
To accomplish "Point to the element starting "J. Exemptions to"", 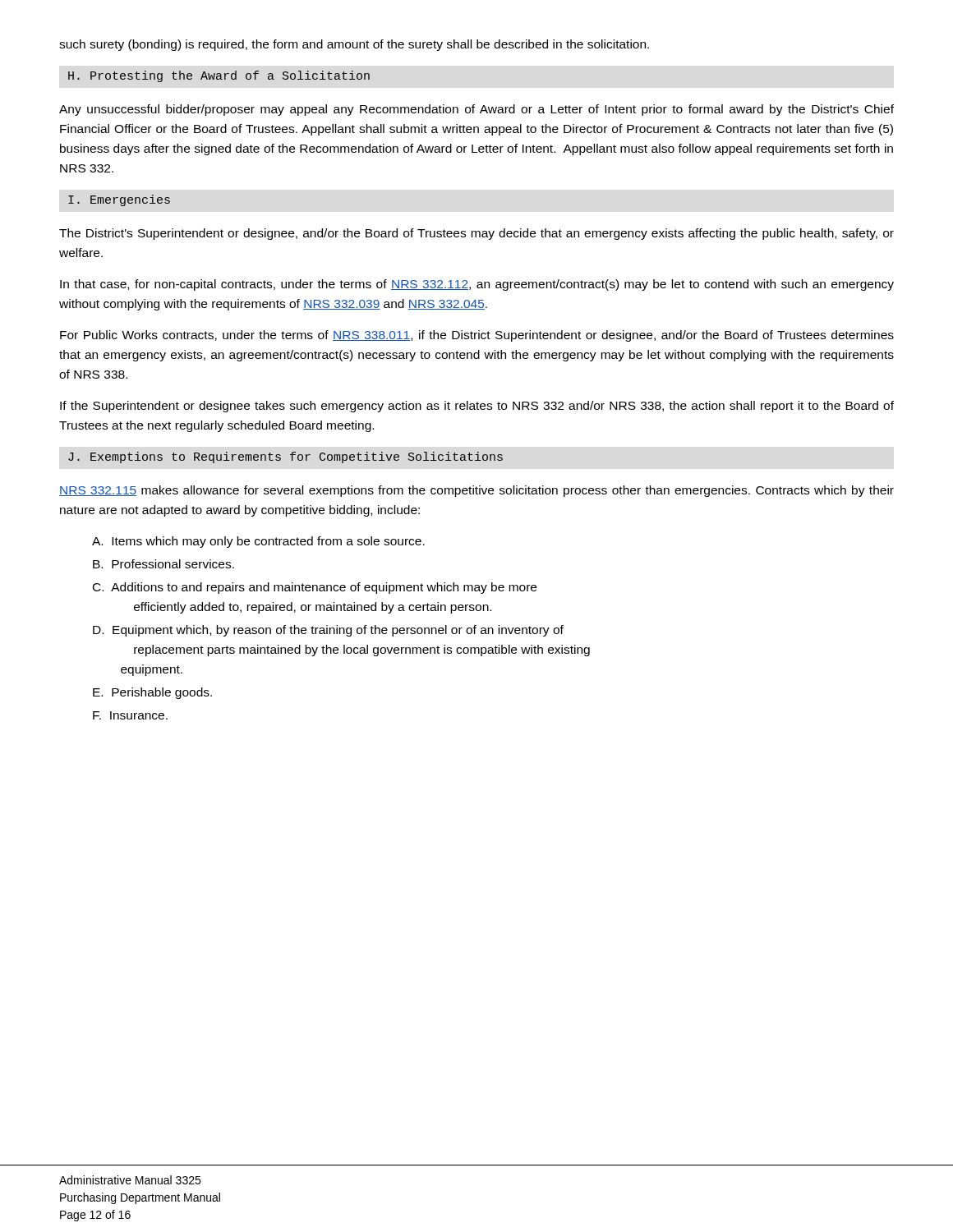I will click(x=286, y=458).
